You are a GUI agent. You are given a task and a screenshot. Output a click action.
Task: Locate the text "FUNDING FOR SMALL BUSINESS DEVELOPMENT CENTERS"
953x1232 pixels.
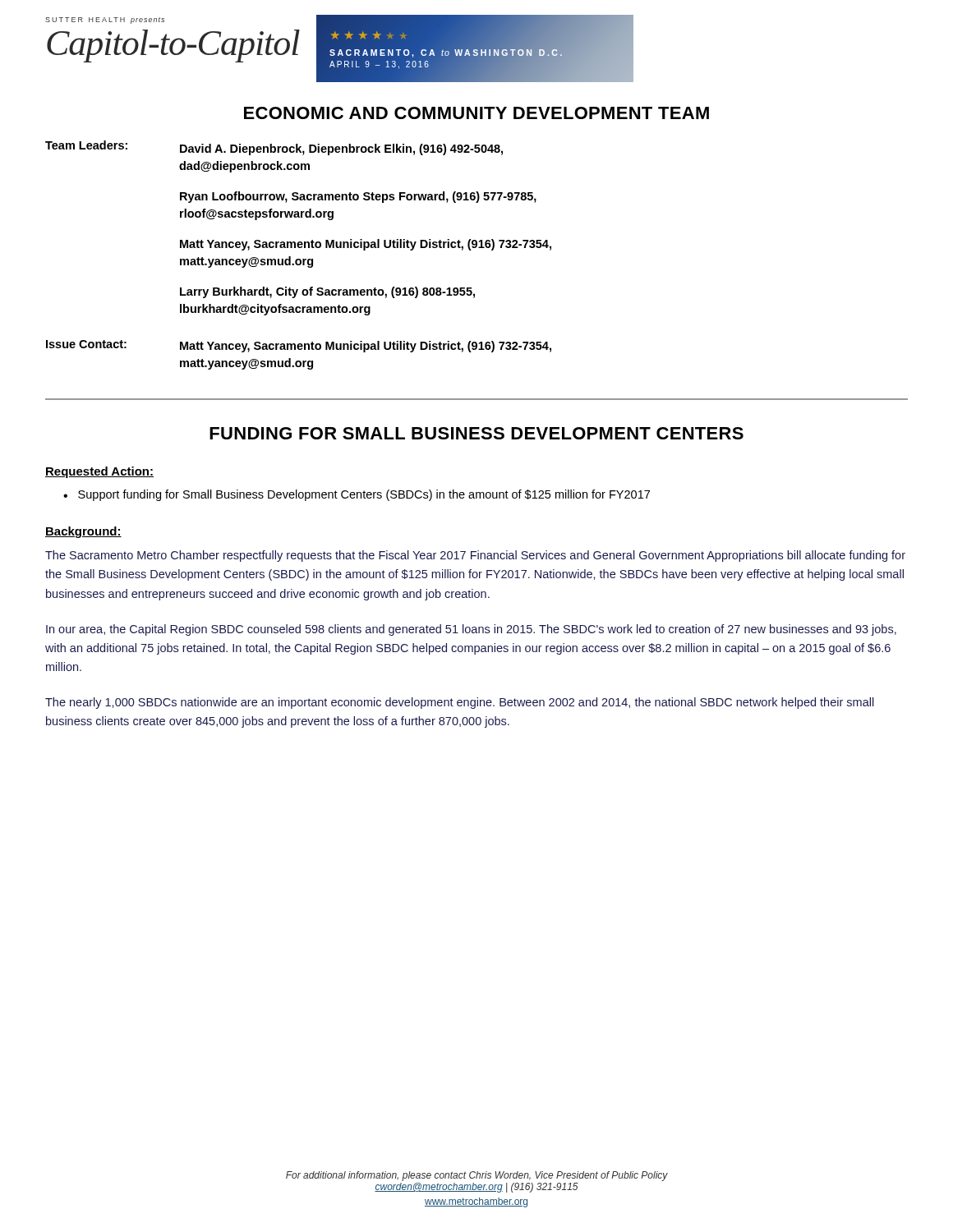tap(476, 433)
